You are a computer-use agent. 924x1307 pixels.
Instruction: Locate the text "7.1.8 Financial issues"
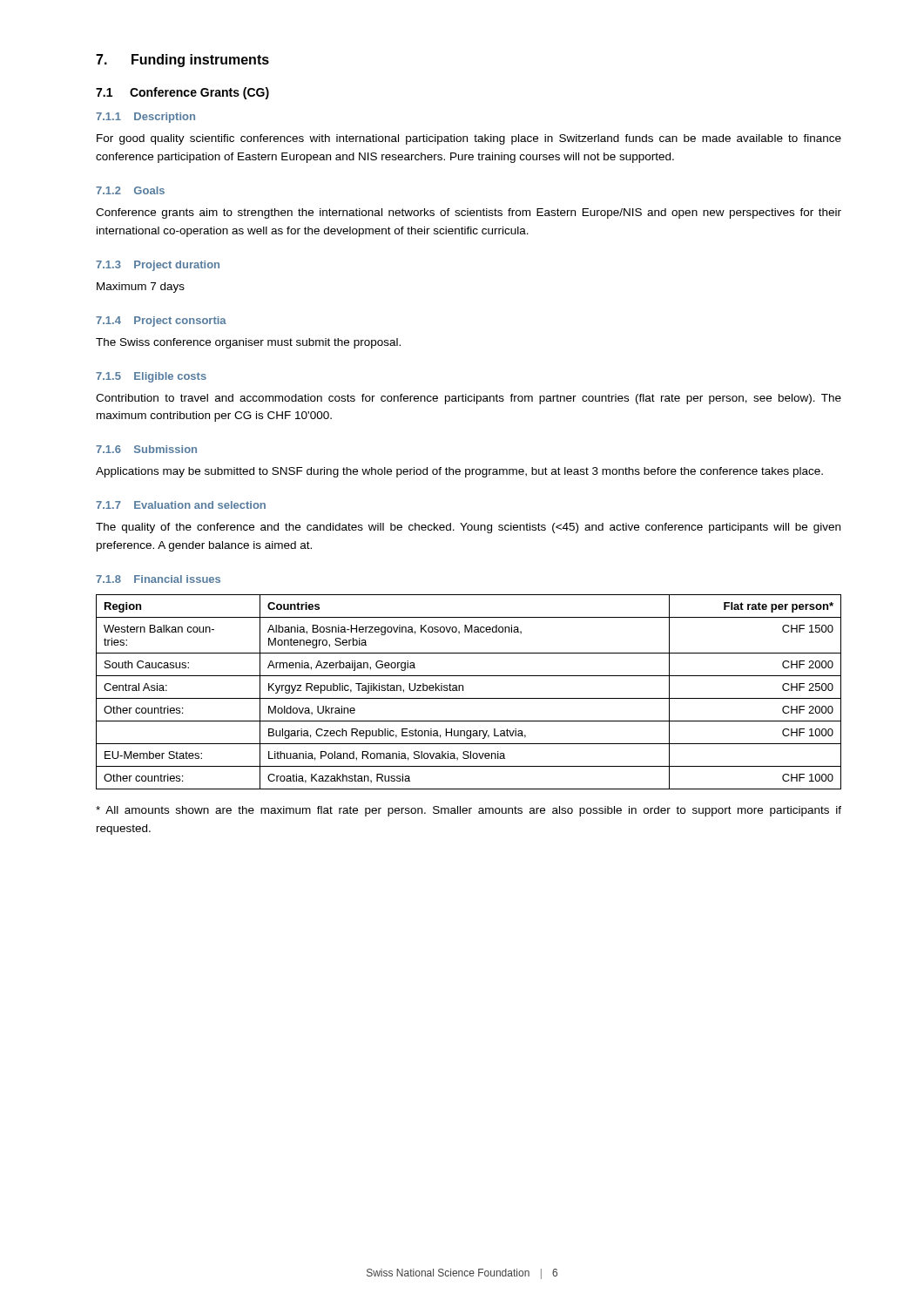point(158,579)
